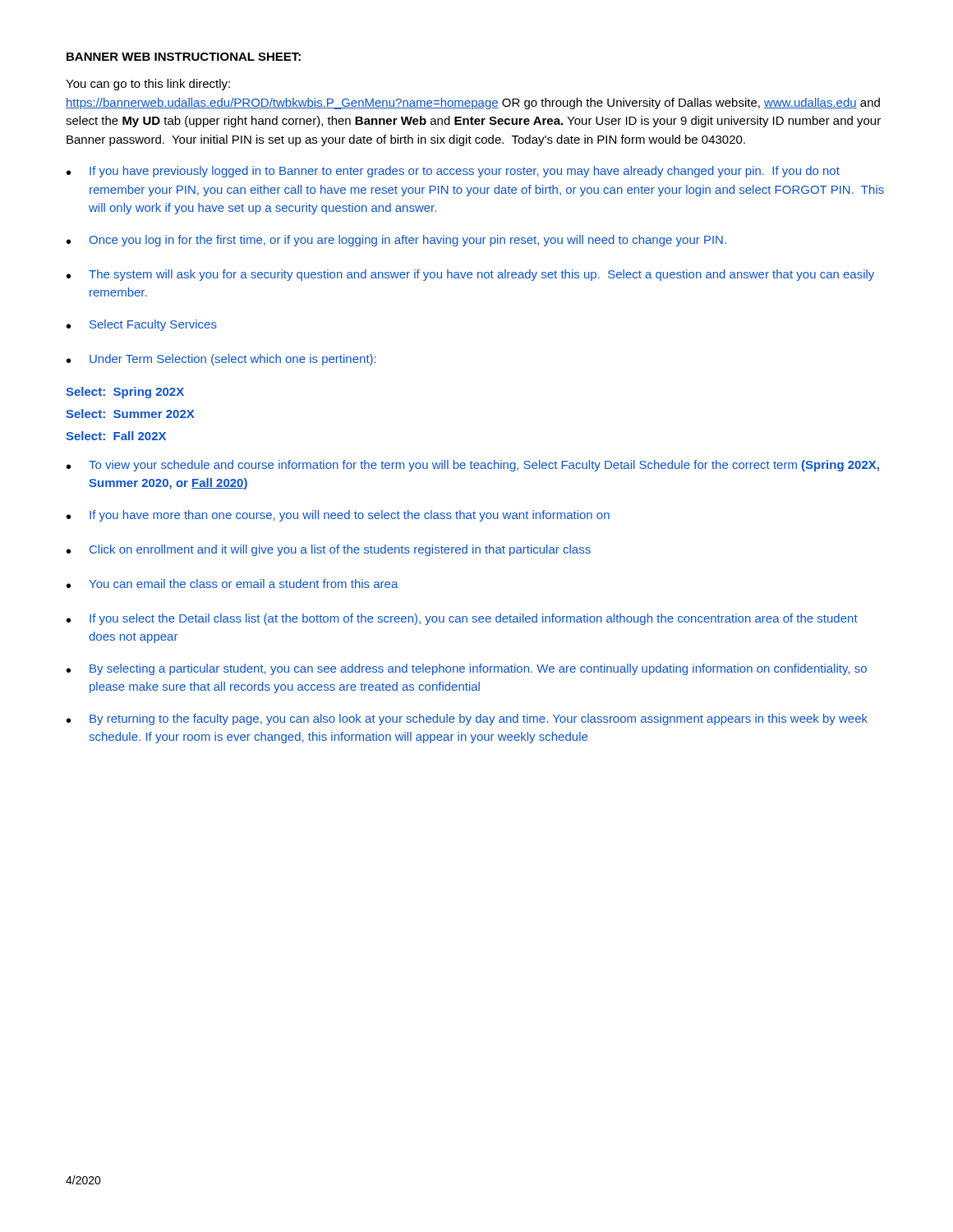Click on the text block starting "You can go to this link"
The image size is (953, 1232).
(x=473, y=111)
